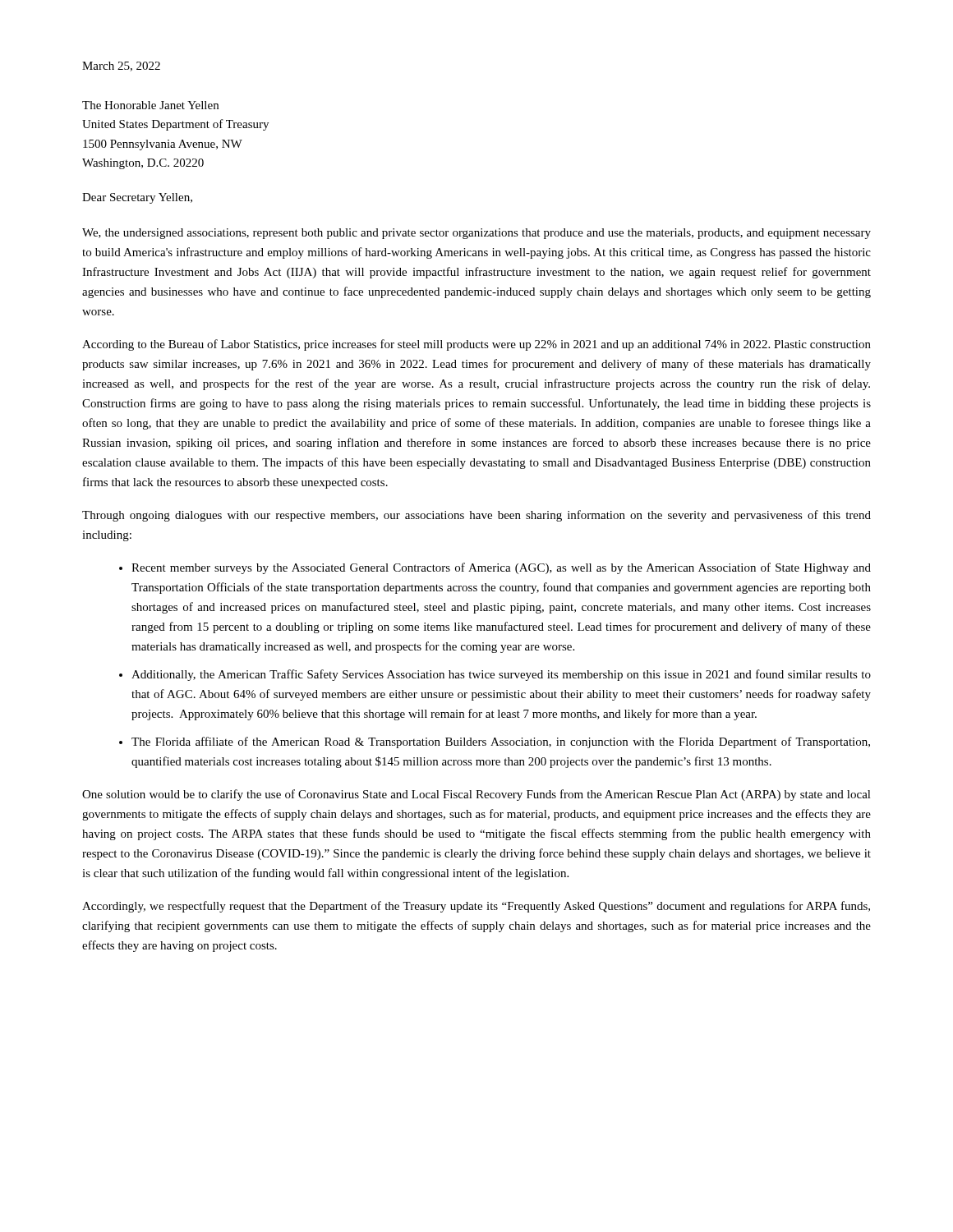Navigate to the block starting "The Honorable Janet Yellen United States Department"
Viewport: 953px width, 1232px height.
coord(176,134)
